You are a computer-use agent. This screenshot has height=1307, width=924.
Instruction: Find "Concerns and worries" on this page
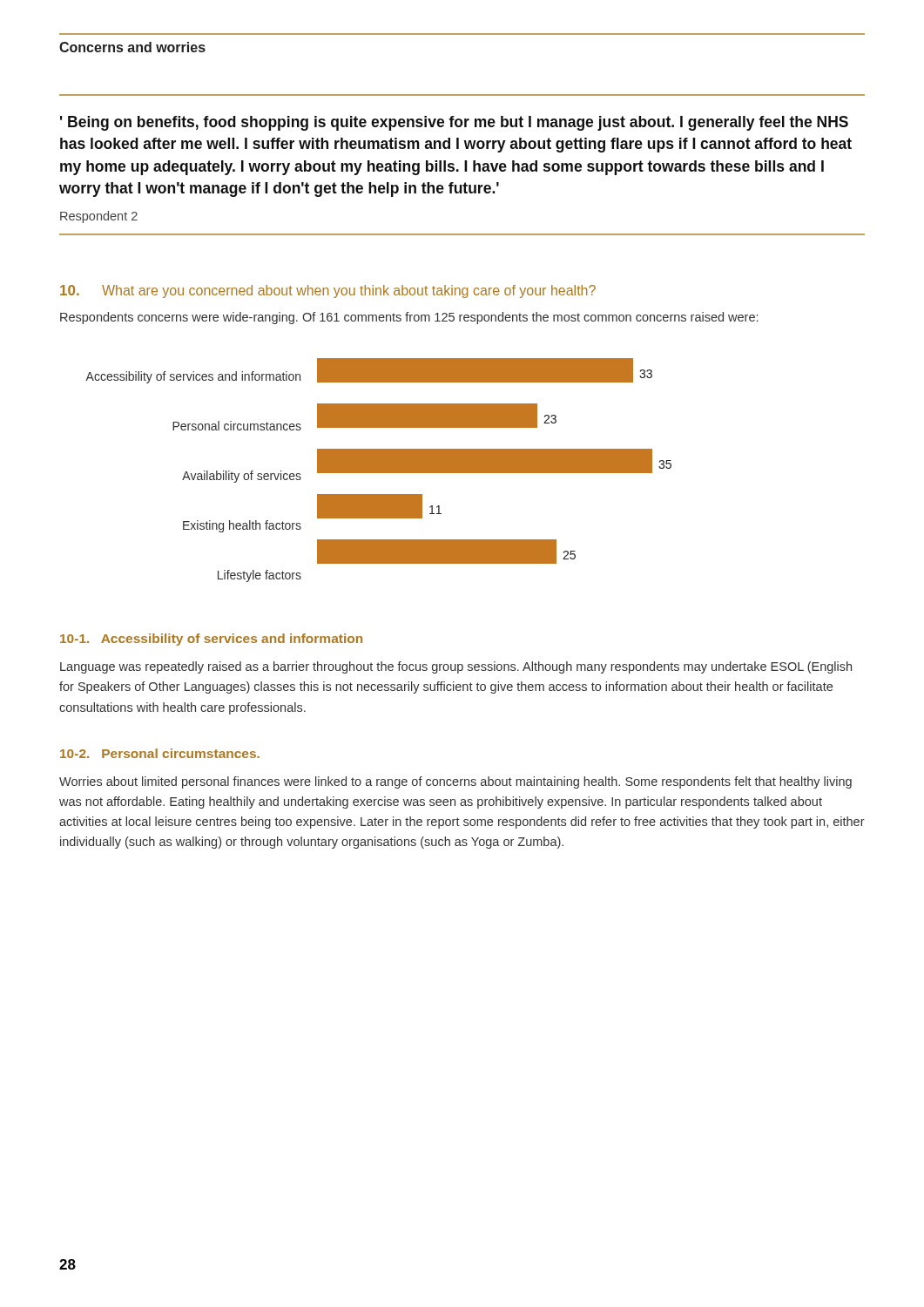(132, 48)
